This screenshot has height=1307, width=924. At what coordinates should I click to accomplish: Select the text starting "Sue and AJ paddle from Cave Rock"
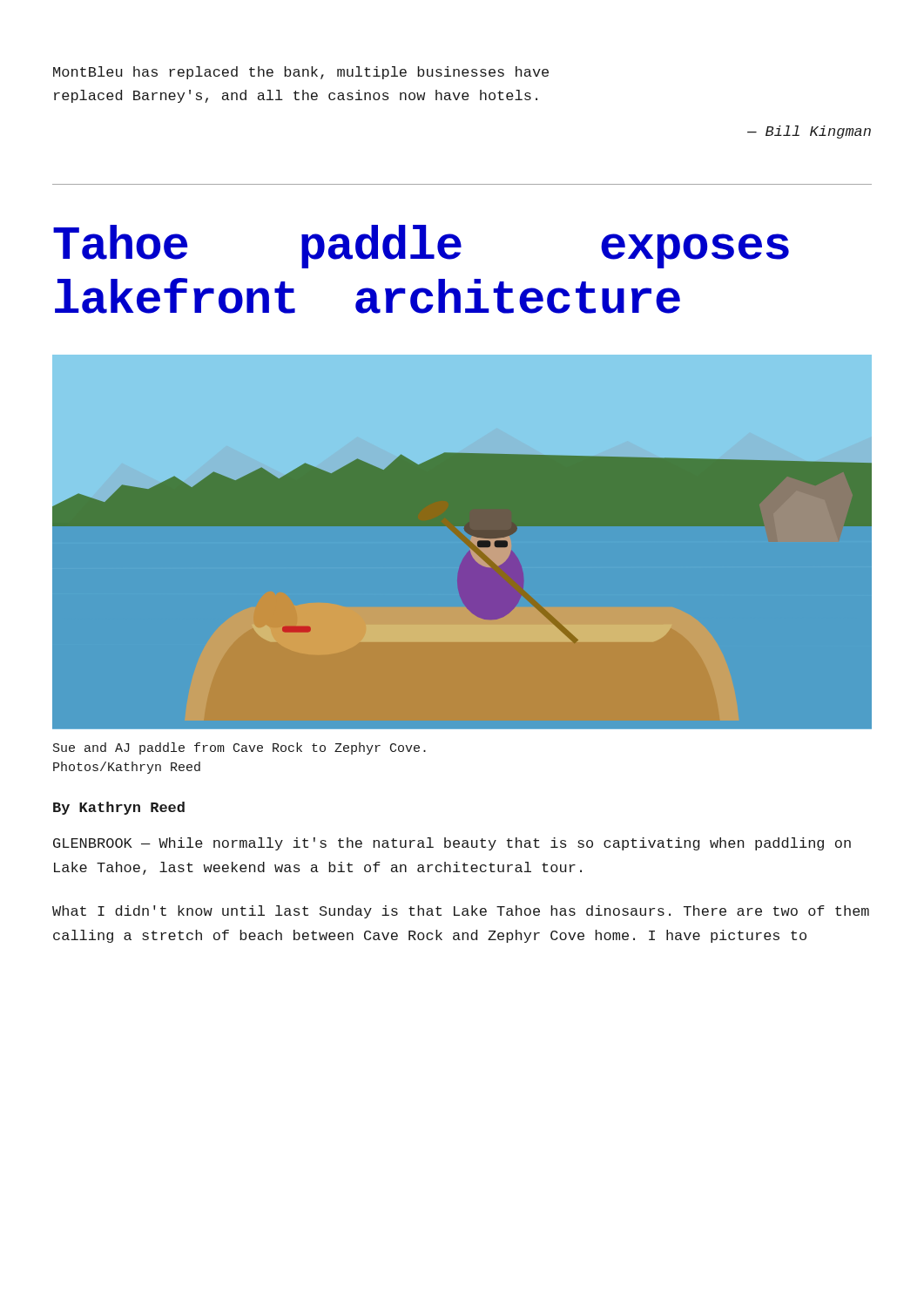click(240, 758)
